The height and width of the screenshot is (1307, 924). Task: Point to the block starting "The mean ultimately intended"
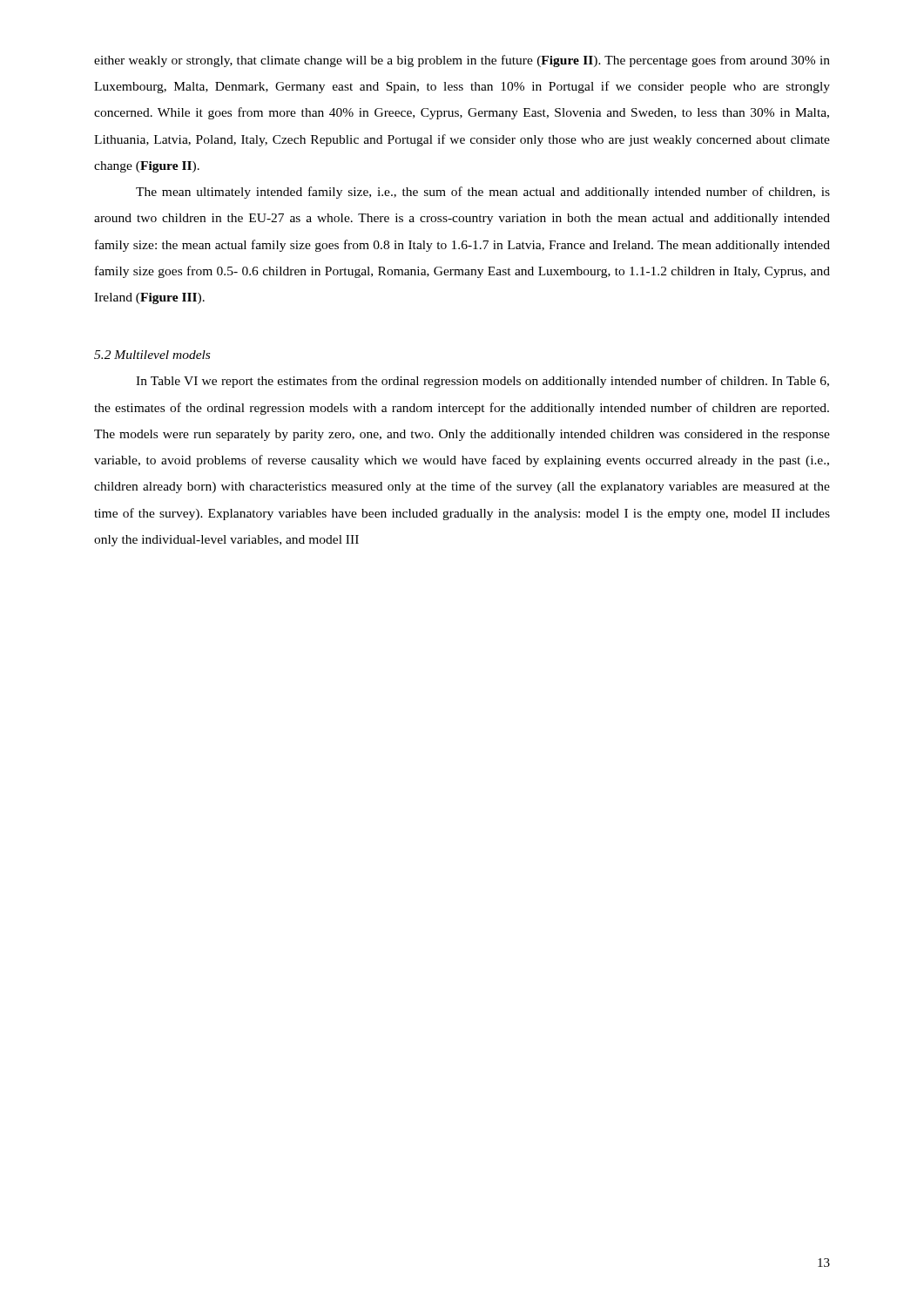(462, 245)
